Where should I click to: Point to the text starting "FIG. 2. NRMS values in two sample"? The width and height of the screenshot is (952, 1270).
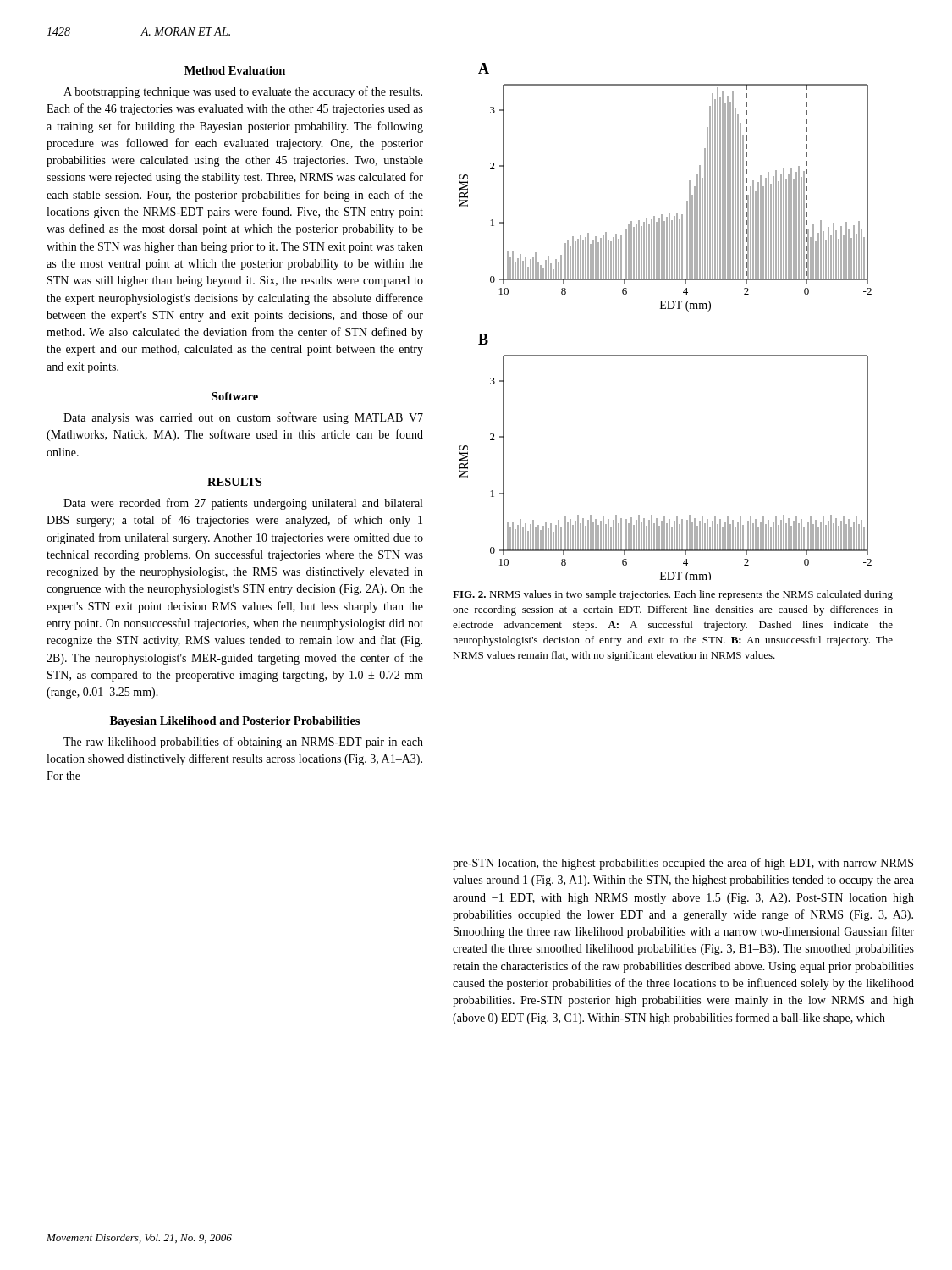coord(673,624)
